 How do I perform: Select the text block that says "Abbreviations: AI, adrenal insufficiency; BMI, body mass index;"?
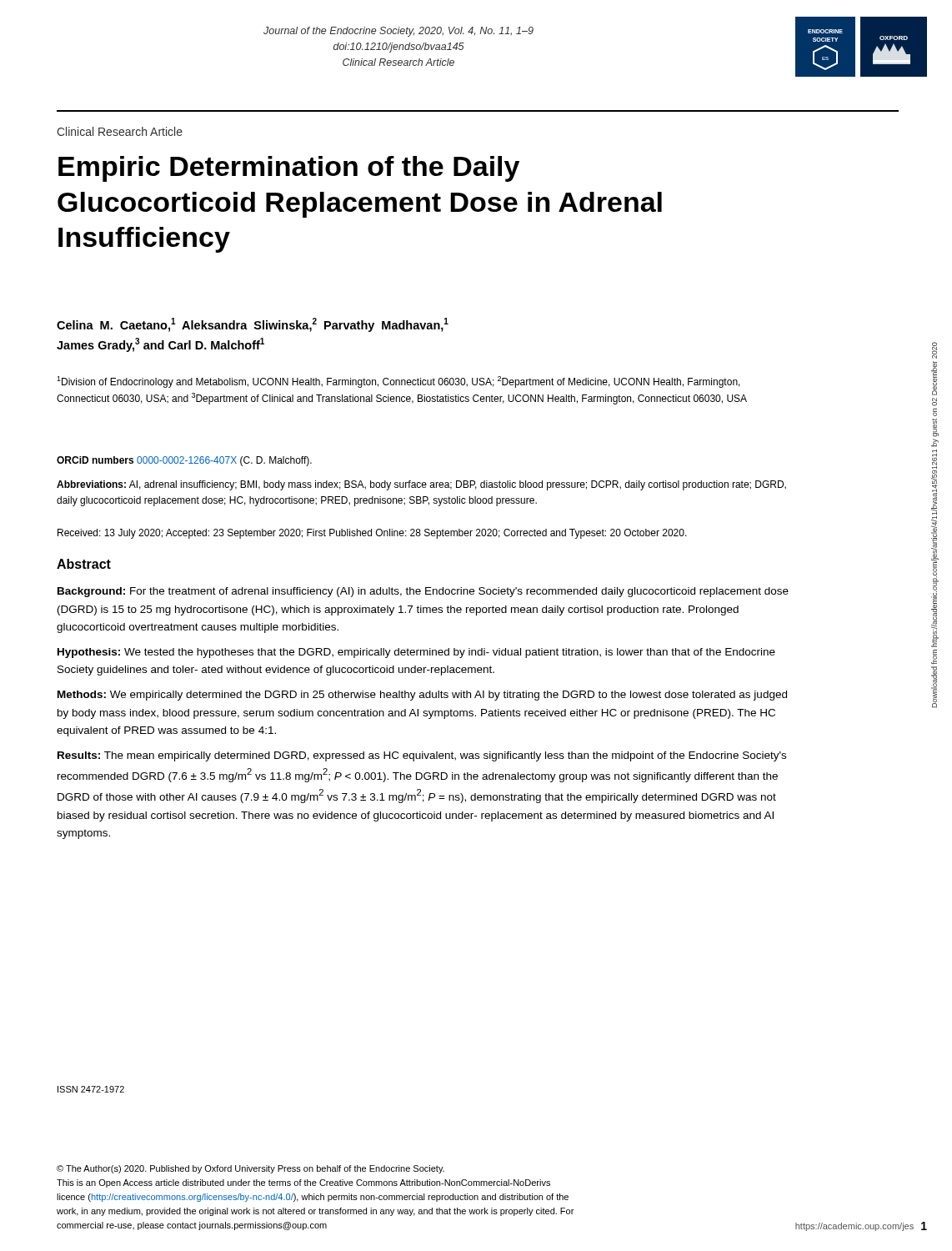tap(422, 492)
